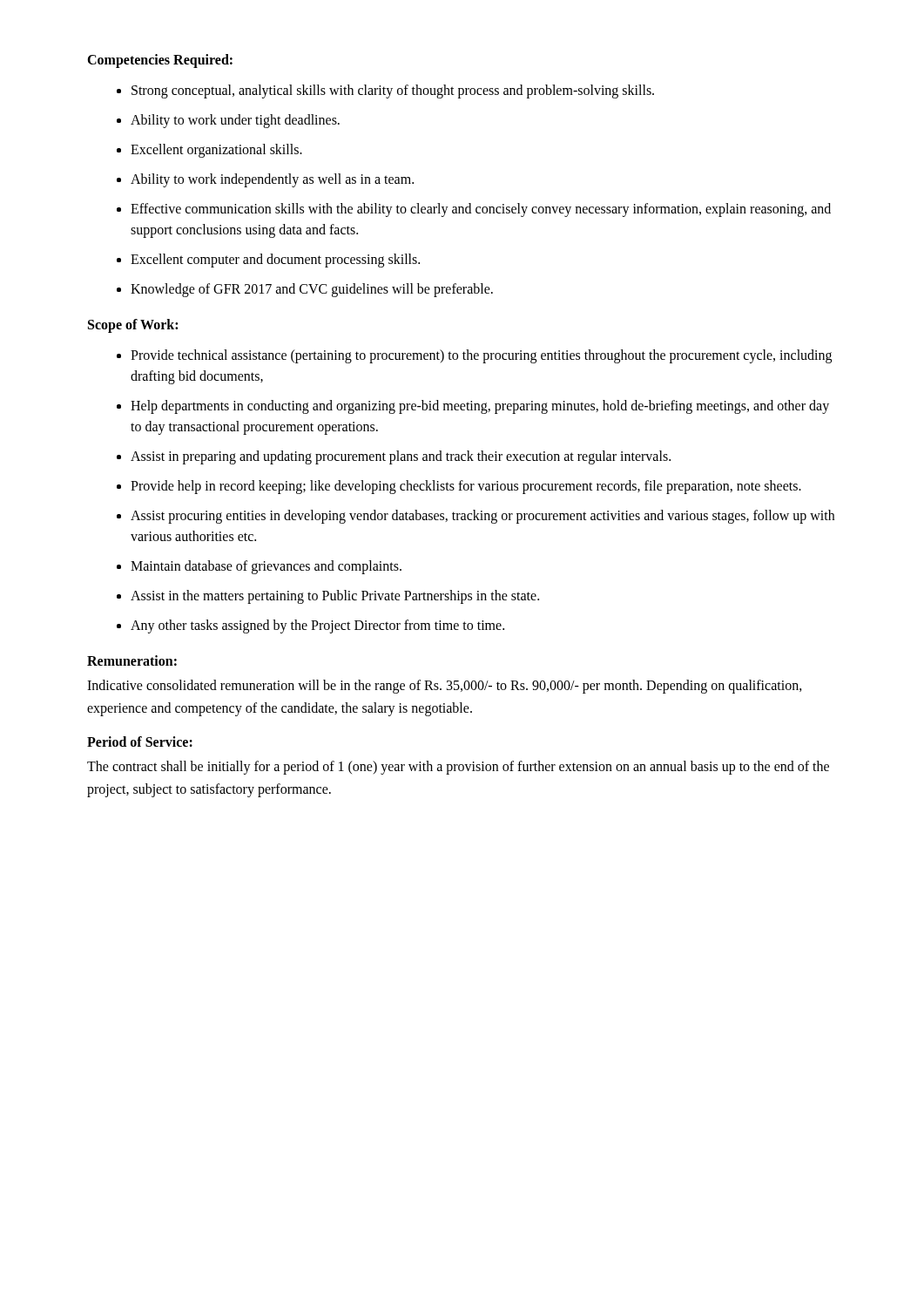Find the list item that says "Maintain database of grievances and complaints."
The image size is (924, 1307).
(266, 567)
